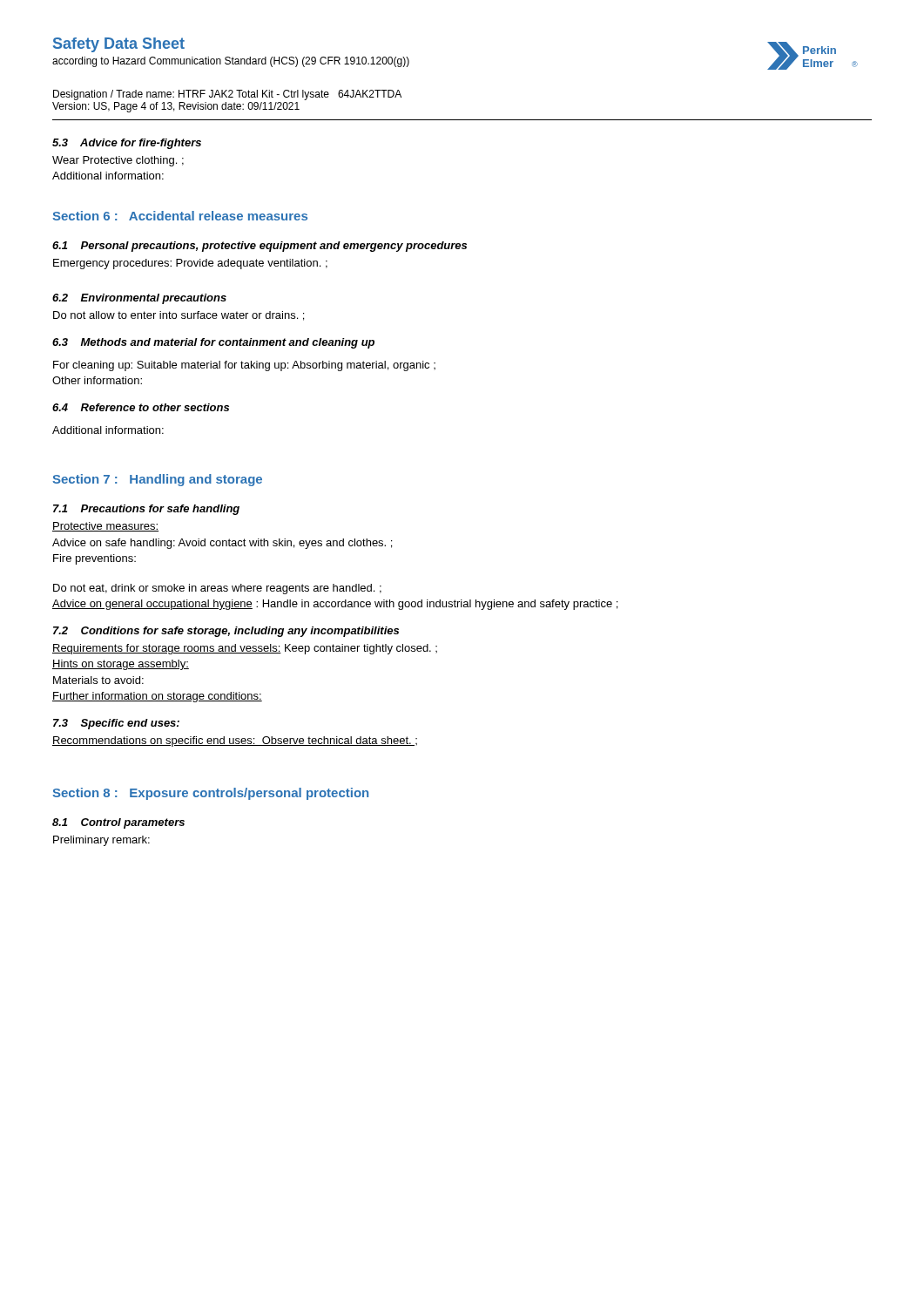
Task: Locate the block of text that opens with "Recommendations on specific end uses: Observe technical"
Action: pos(235,740)
